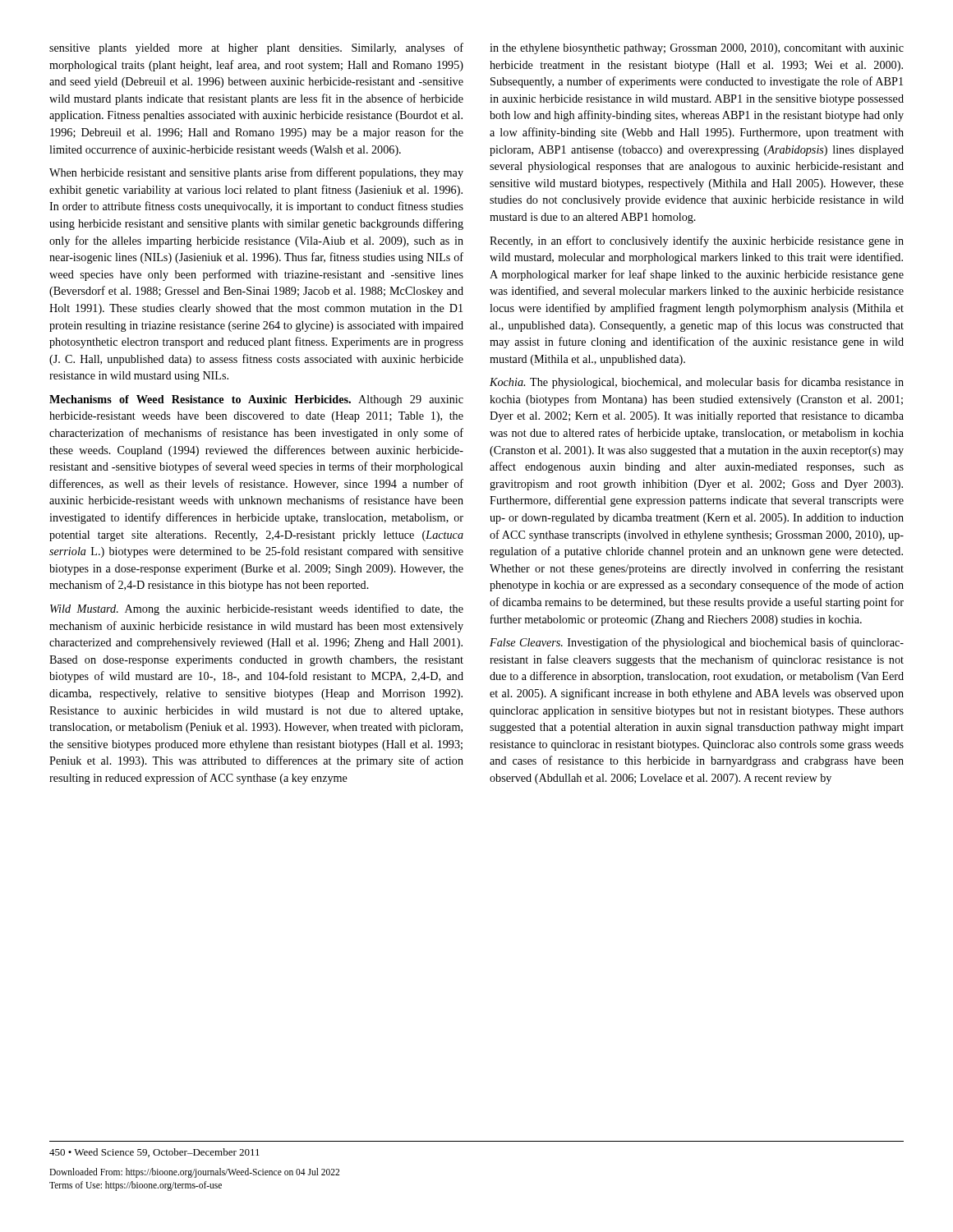Click on the passage starting "Recently, in an"

pos(697,300)
